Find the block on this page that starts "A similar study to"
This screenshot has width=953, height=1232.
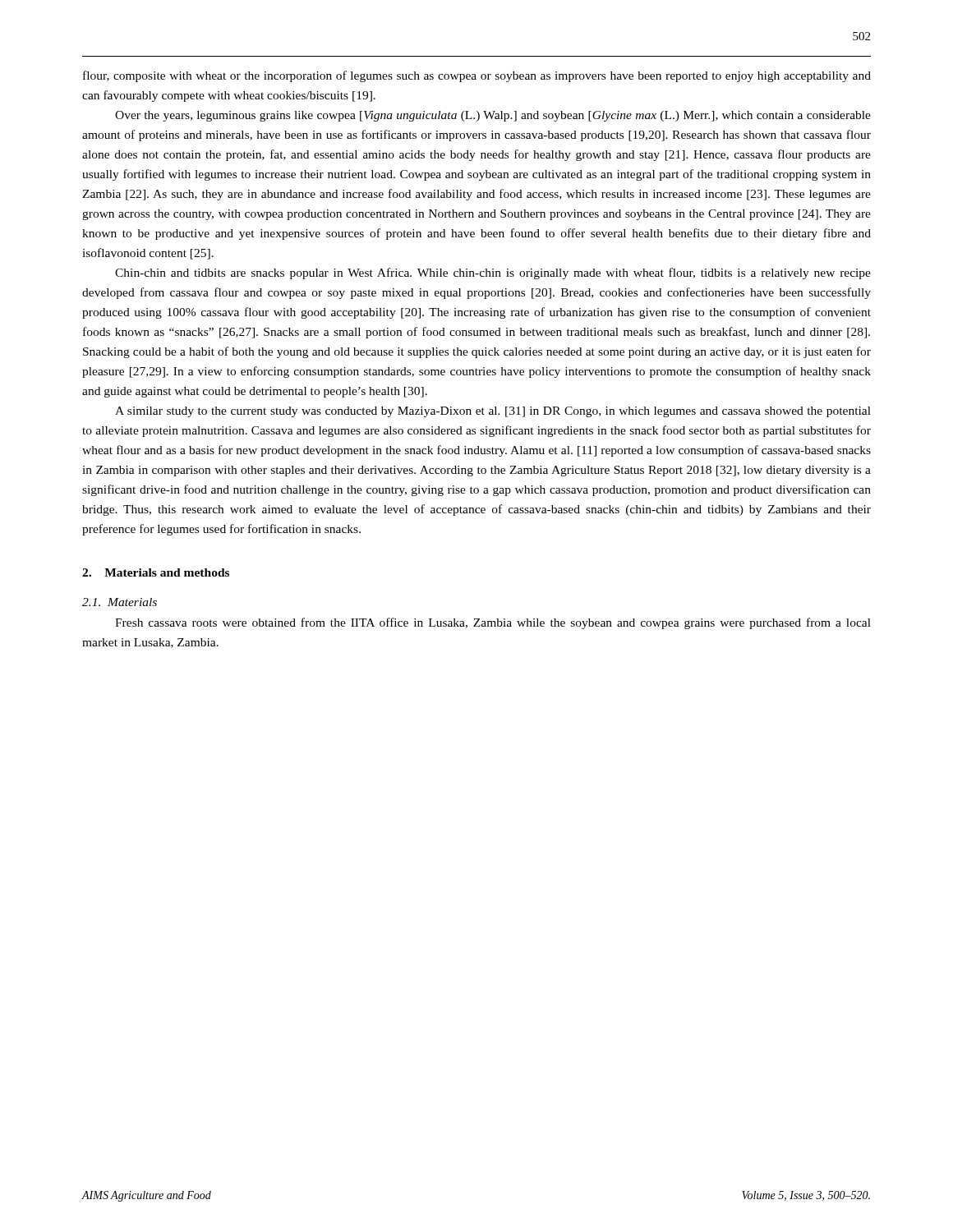(x=476, y=470)
